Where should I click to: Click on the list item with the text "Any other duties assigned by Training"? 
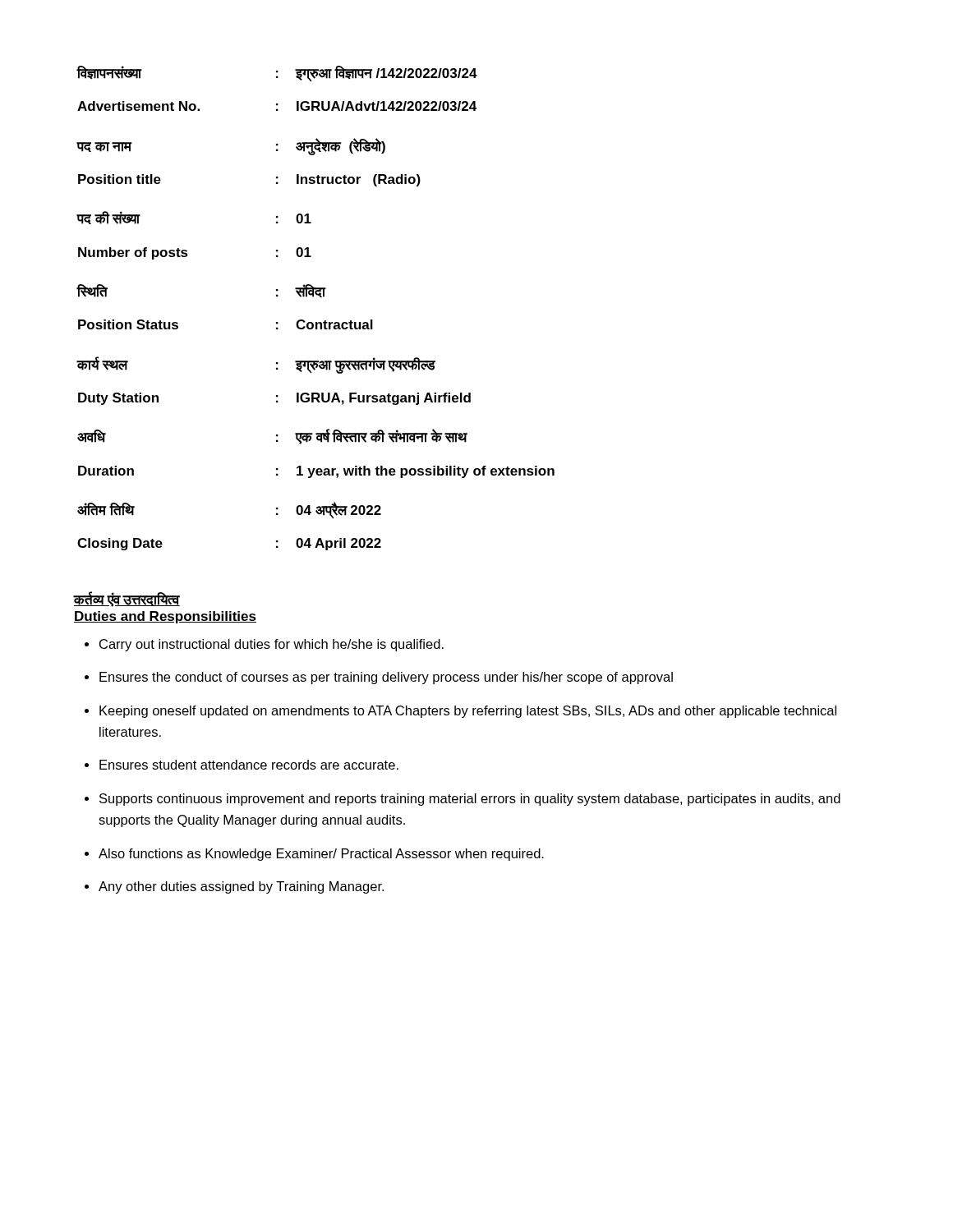242,886
